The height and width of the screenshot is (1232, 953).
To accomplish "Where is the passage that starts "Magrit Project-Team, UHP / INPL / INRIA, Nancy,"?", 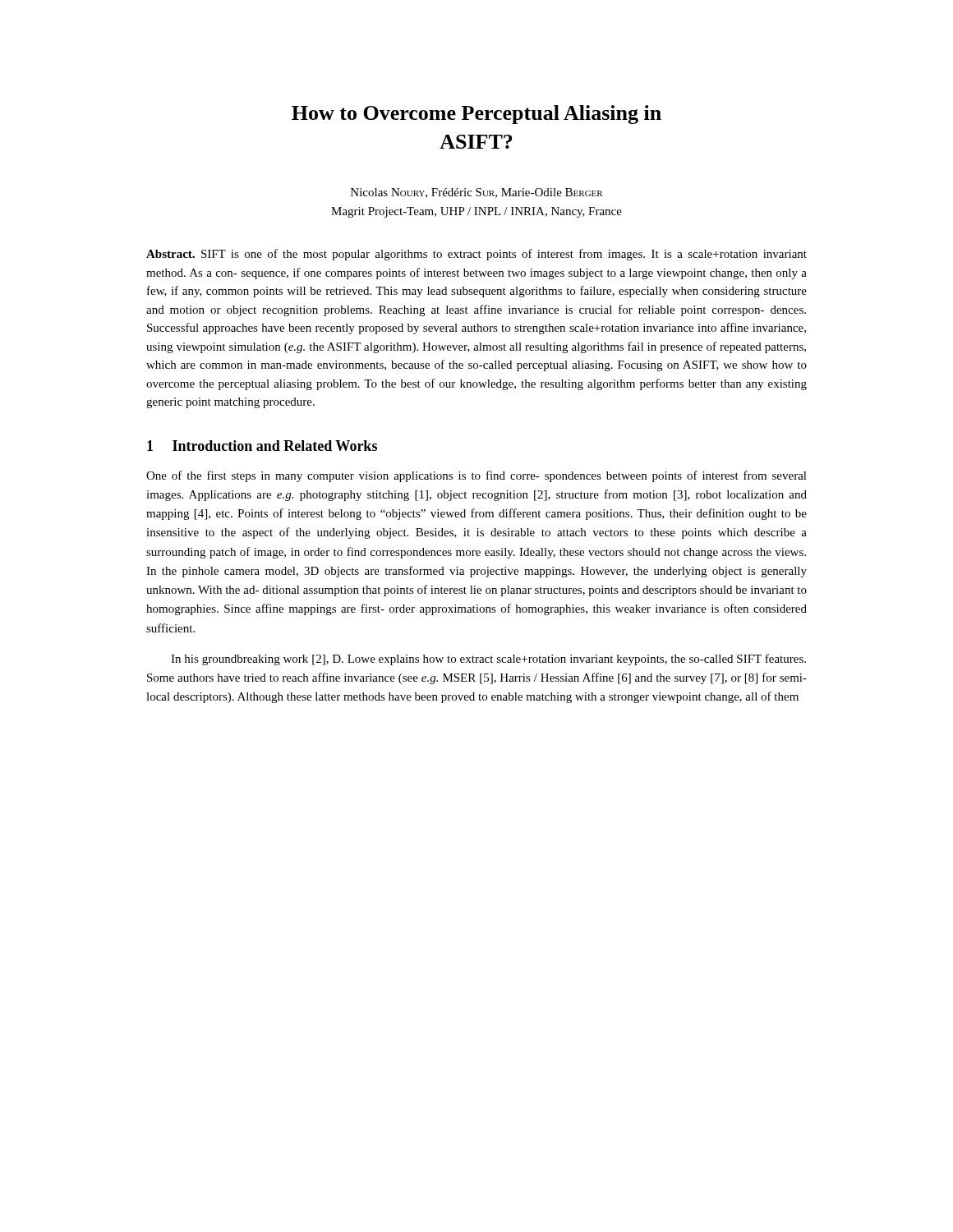I will pos(476,211).
